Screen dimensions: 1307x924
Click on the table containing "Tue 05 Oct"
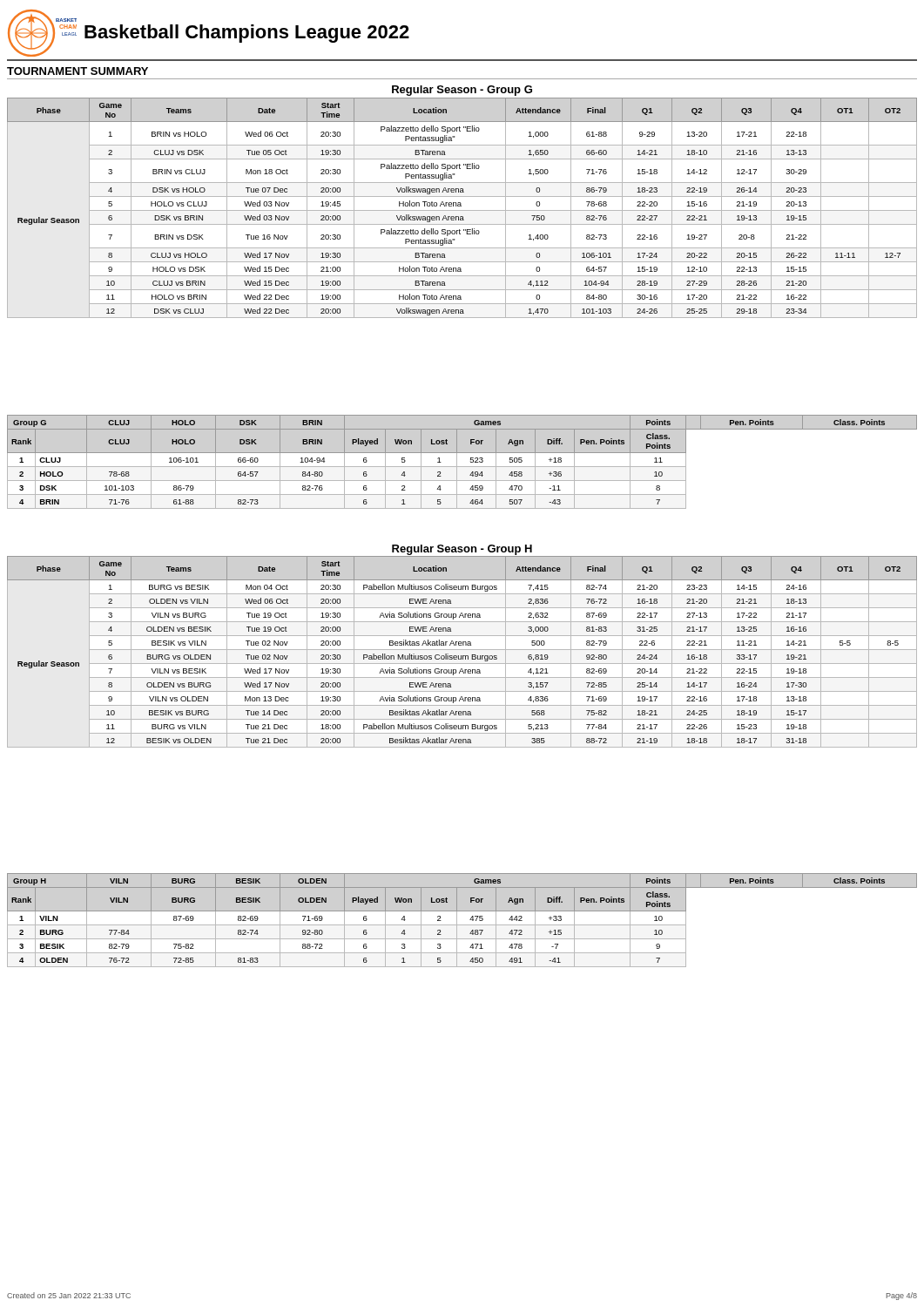coord(462,208)
